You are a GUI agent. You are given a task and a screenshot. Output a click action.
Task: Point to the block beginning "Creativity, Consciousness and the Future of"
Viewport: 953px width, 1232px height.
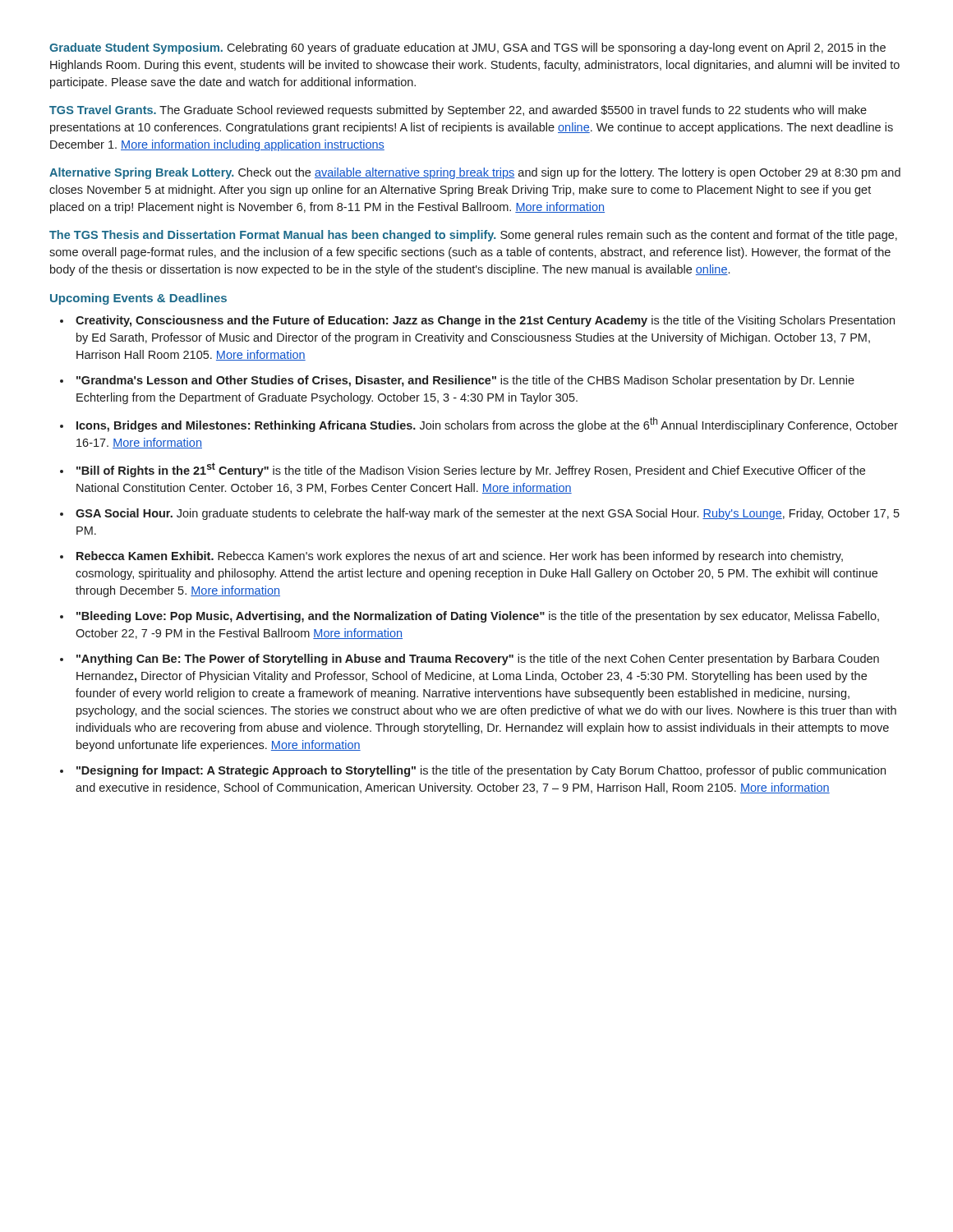coord(486,338)
